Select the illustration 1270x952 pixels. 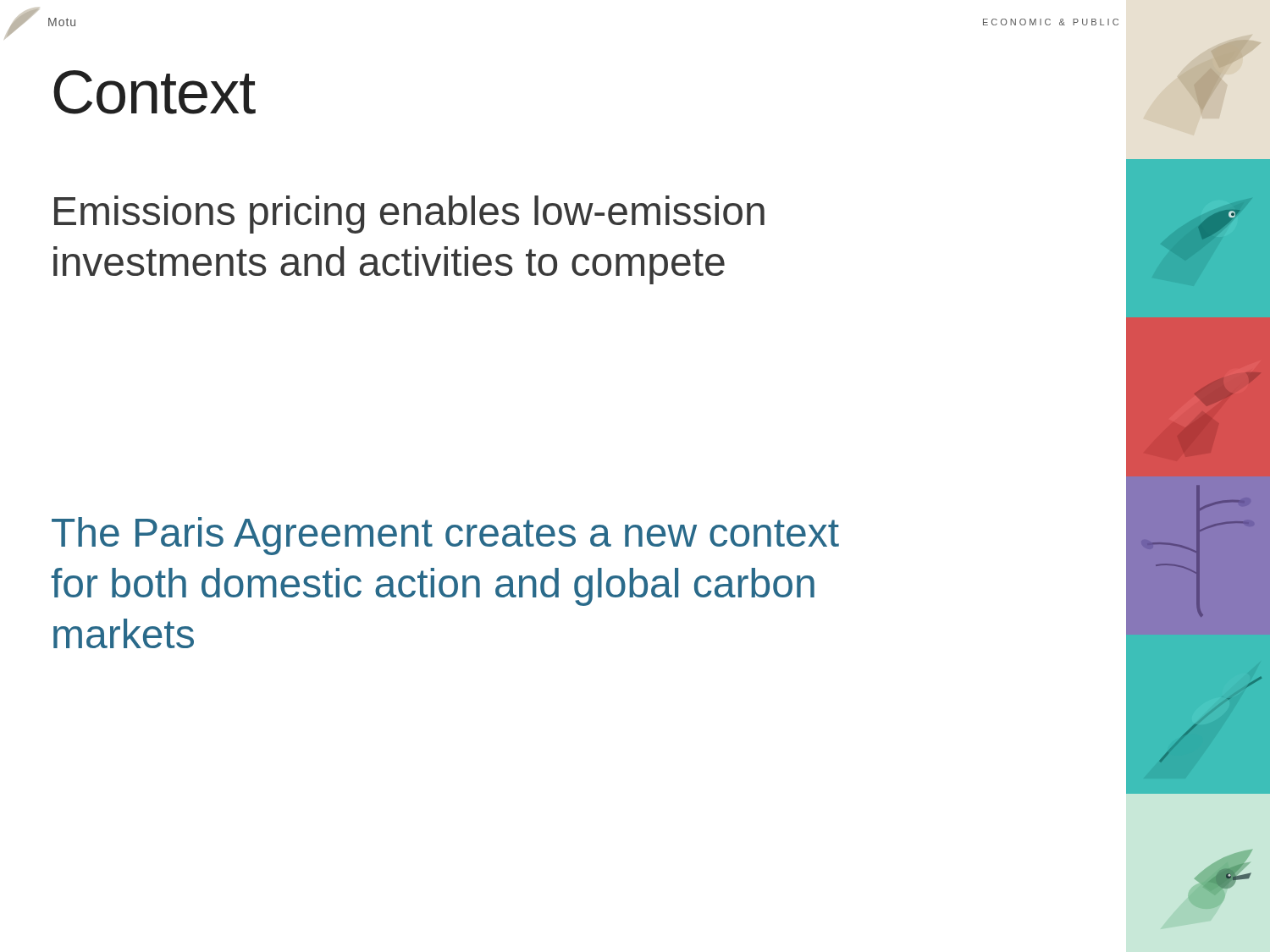(x=1198, y=476)
